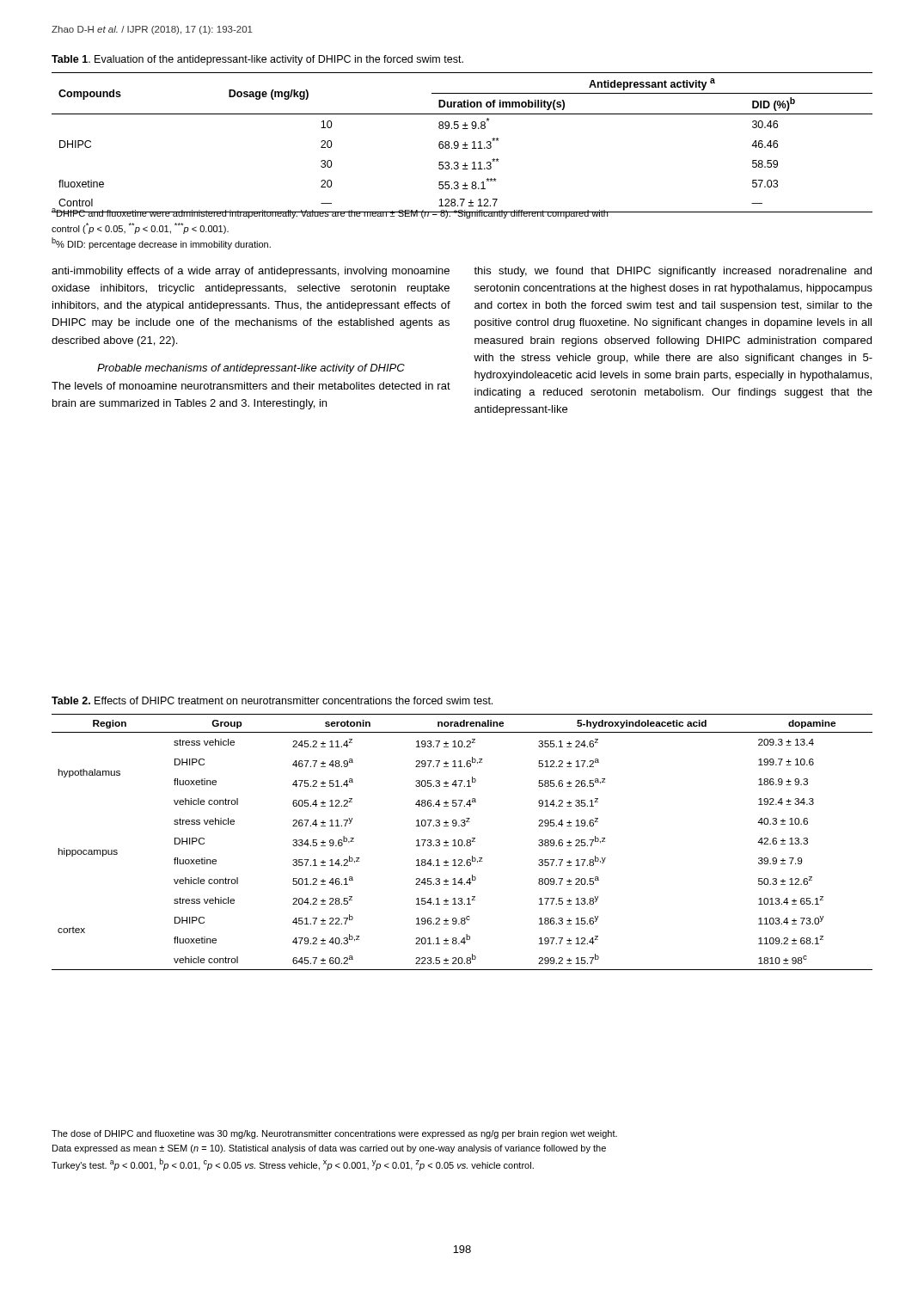The width and height of the screenshot is (924, 1290).
Task: Click on the text block containing "anti-immobility effects of a"
Action: (x=251, y=305)
